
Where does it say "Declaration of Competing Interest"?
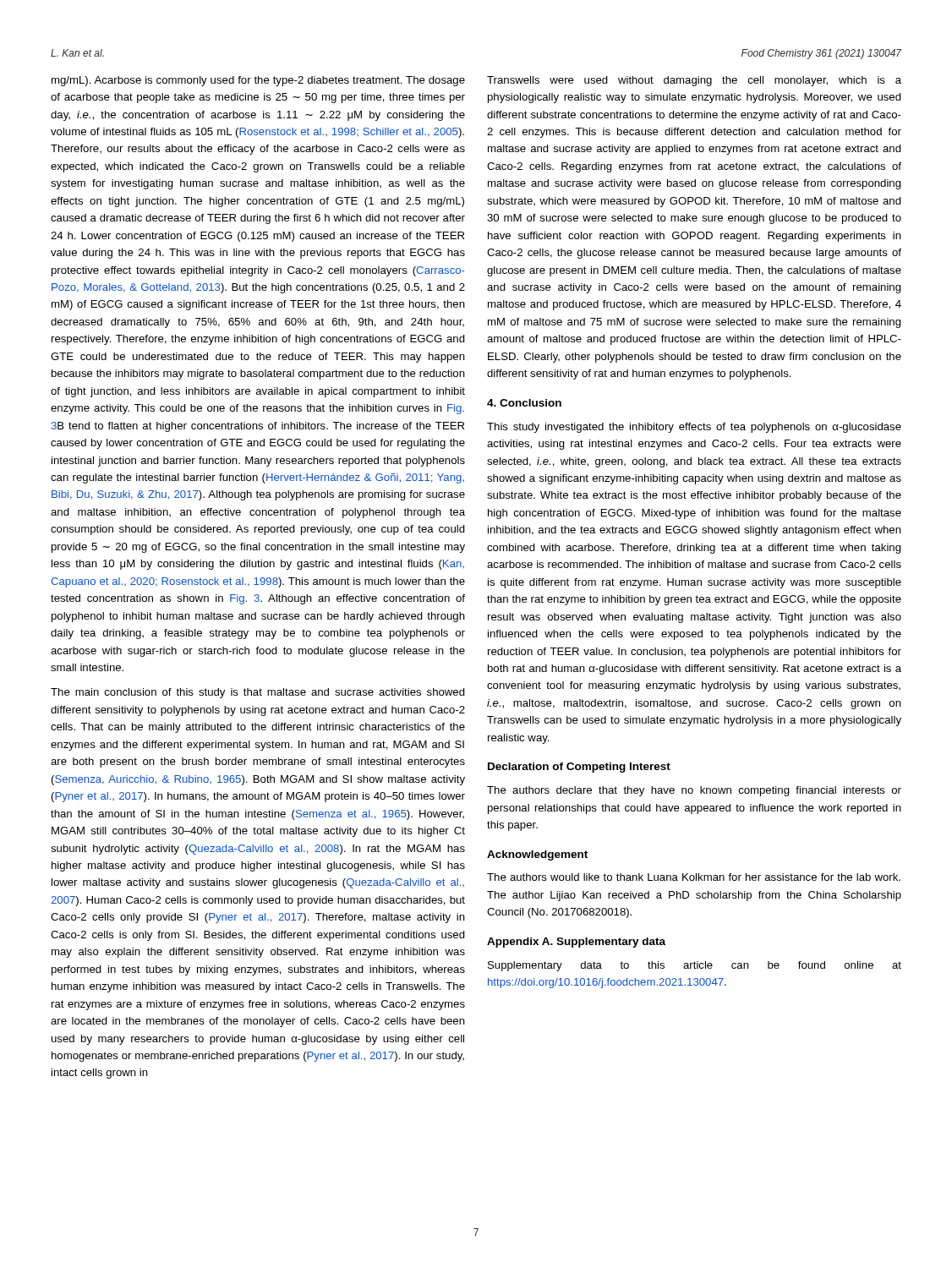pyautogui.click(x=579, y=767)
